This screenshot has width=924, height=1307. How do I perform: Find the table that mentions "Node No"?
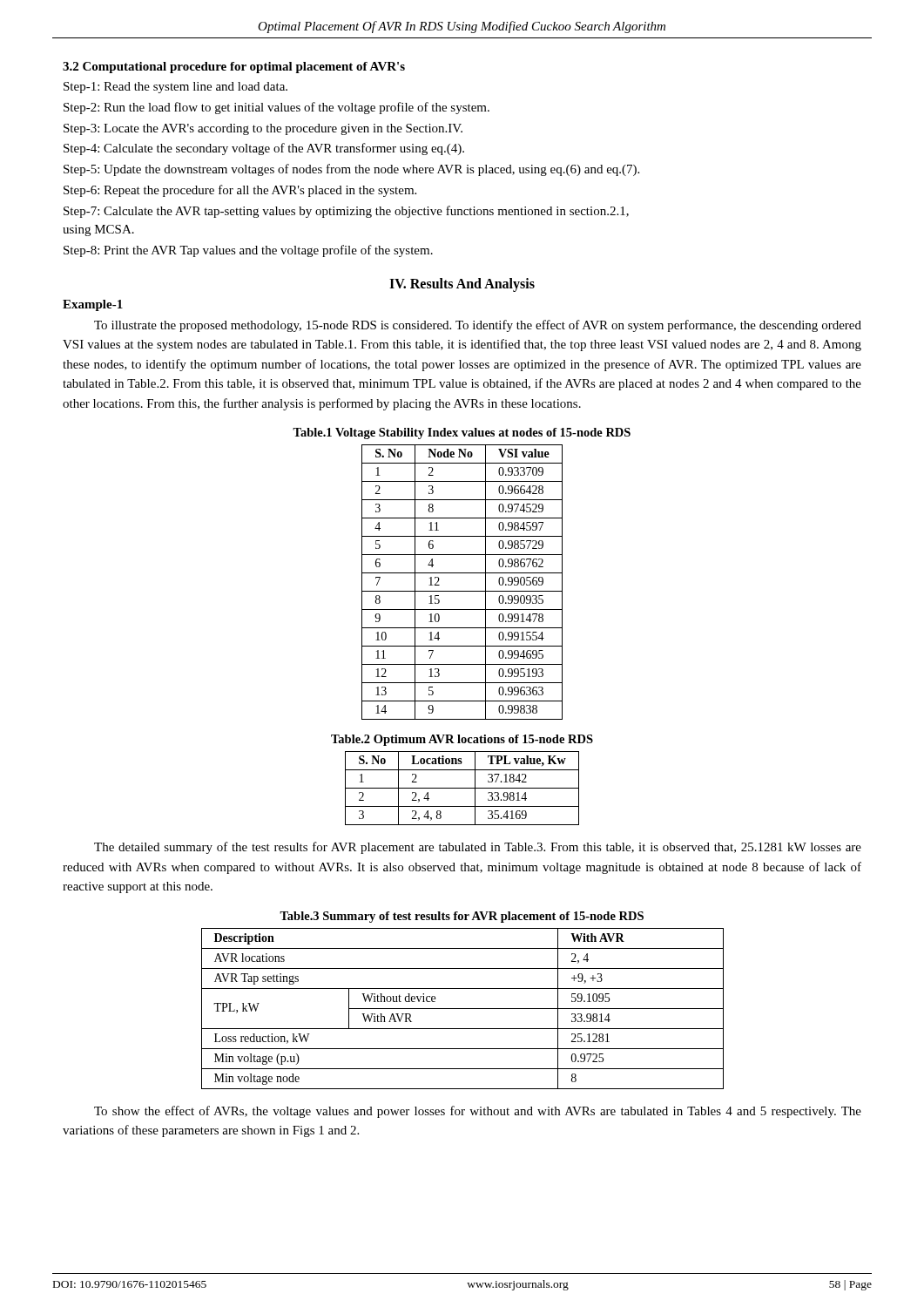coord(462,582)
